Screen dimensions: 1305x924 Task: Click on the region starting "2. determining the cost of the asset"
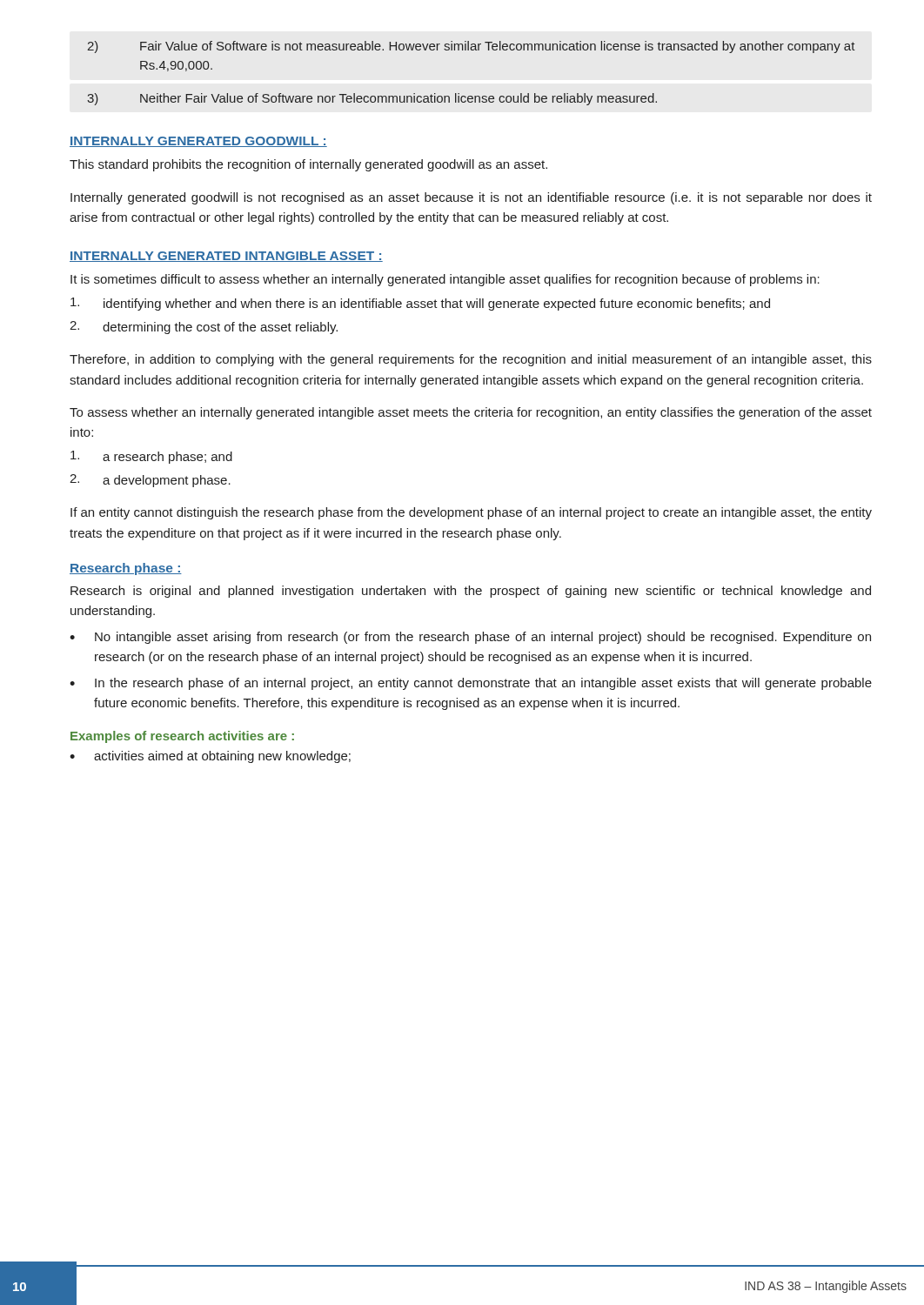pos(204,328)
